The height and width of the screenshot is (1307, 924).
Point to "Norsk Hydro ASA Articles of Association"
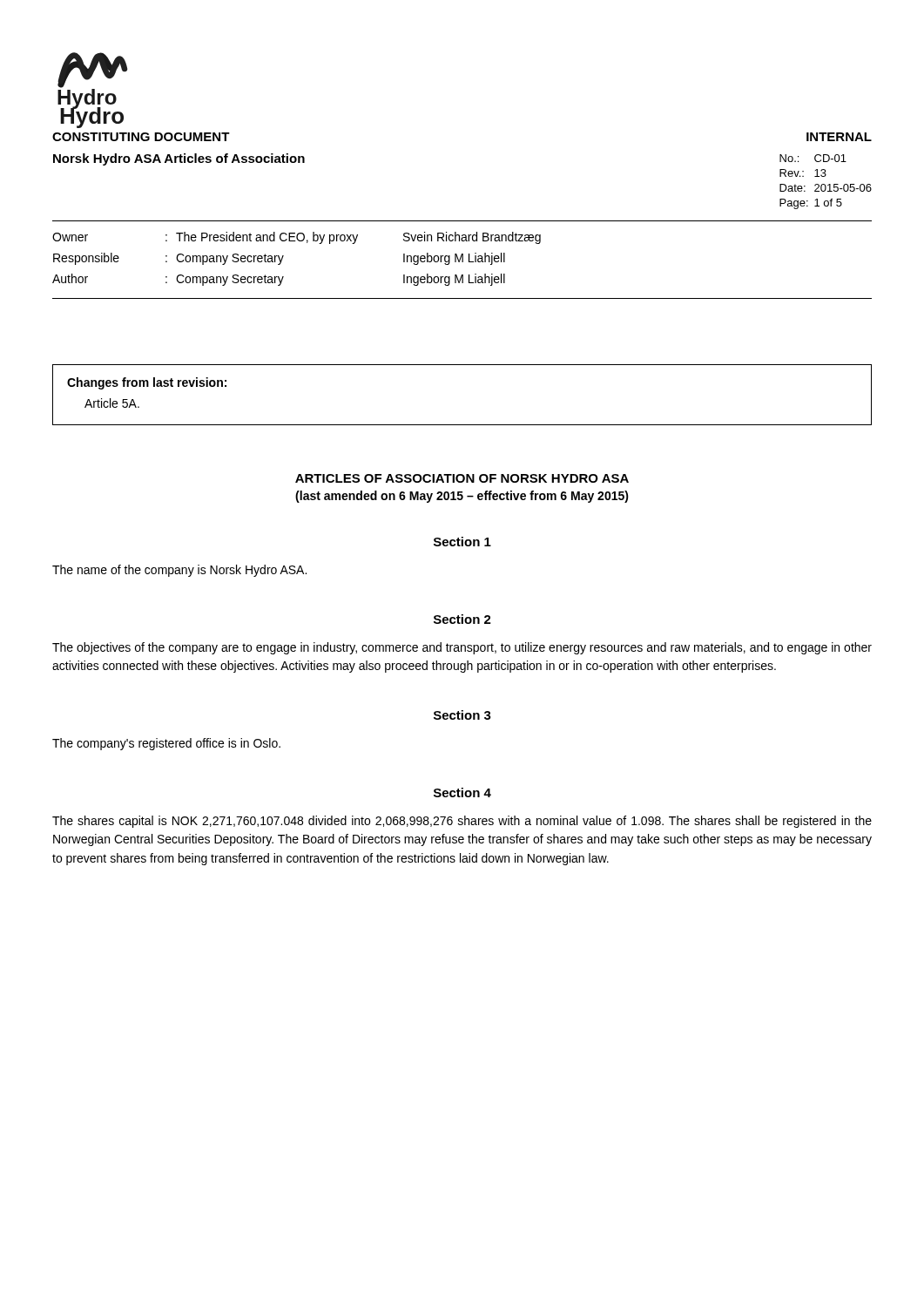(179, 158)
